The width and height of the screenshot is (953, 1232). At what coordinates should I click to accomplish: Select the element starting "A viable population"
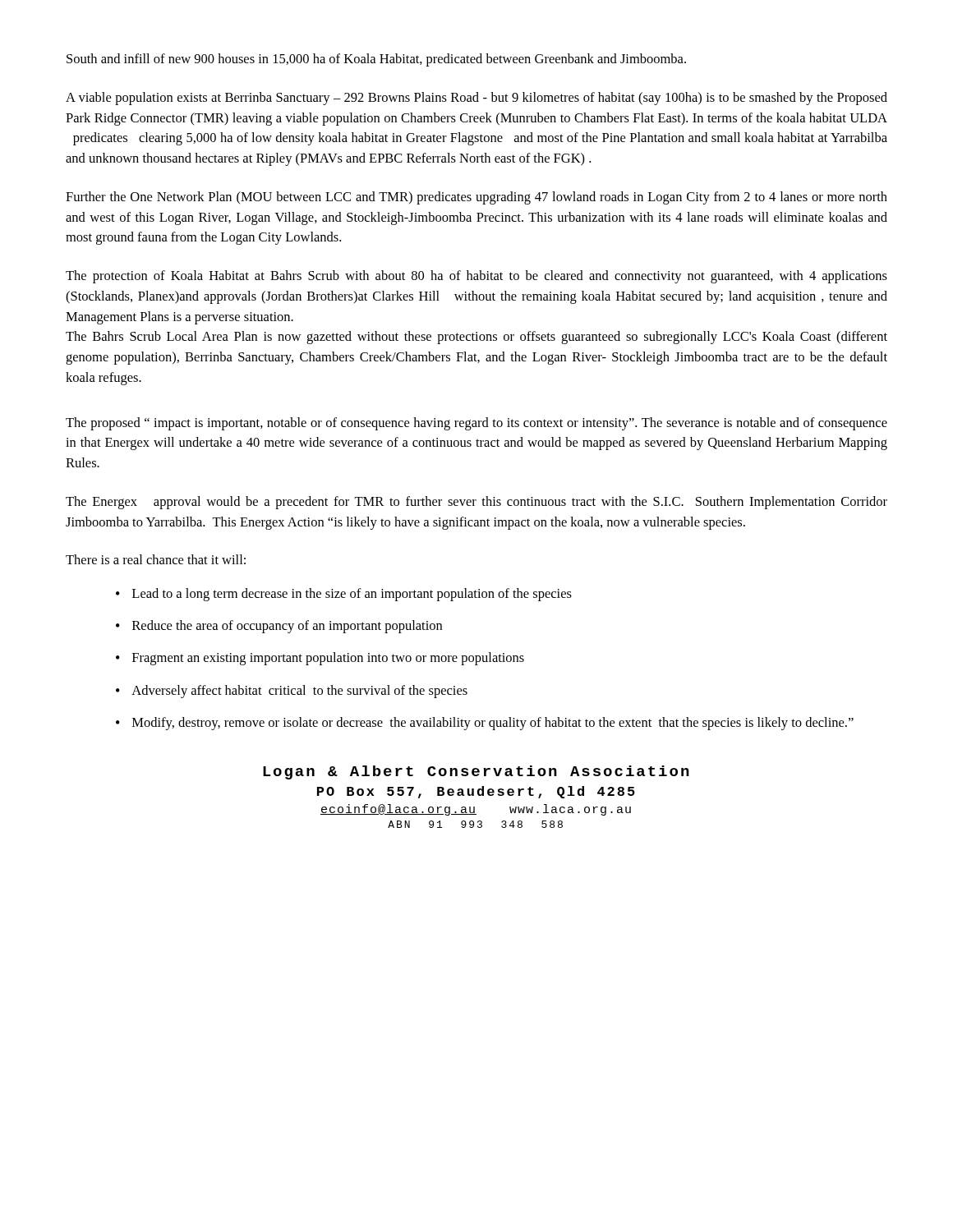pyautogui.click(x=476, y=128)
